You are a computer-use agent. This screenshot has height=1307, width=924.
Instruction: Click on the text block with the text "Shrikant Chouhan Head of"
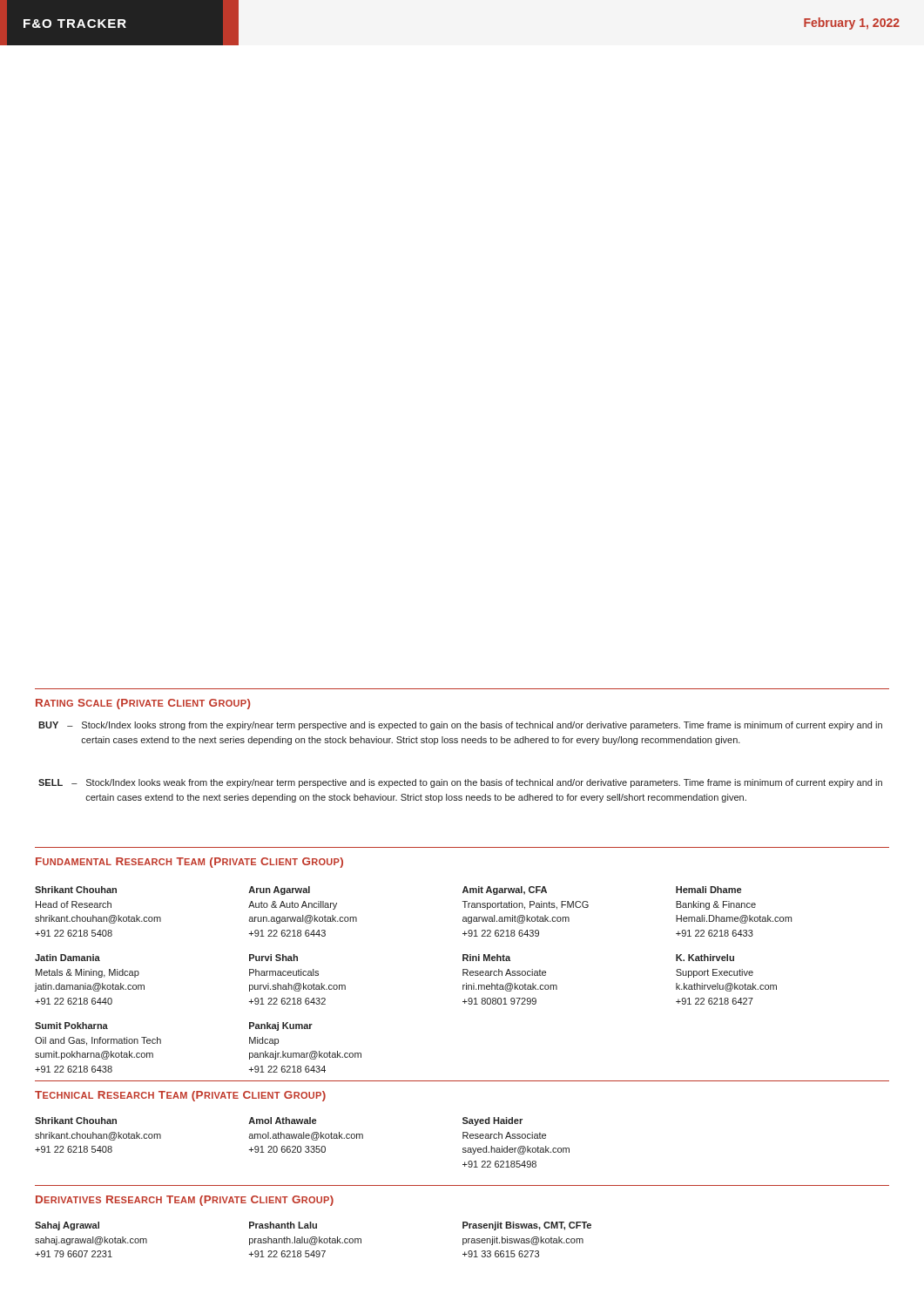[x=462, y=985]
